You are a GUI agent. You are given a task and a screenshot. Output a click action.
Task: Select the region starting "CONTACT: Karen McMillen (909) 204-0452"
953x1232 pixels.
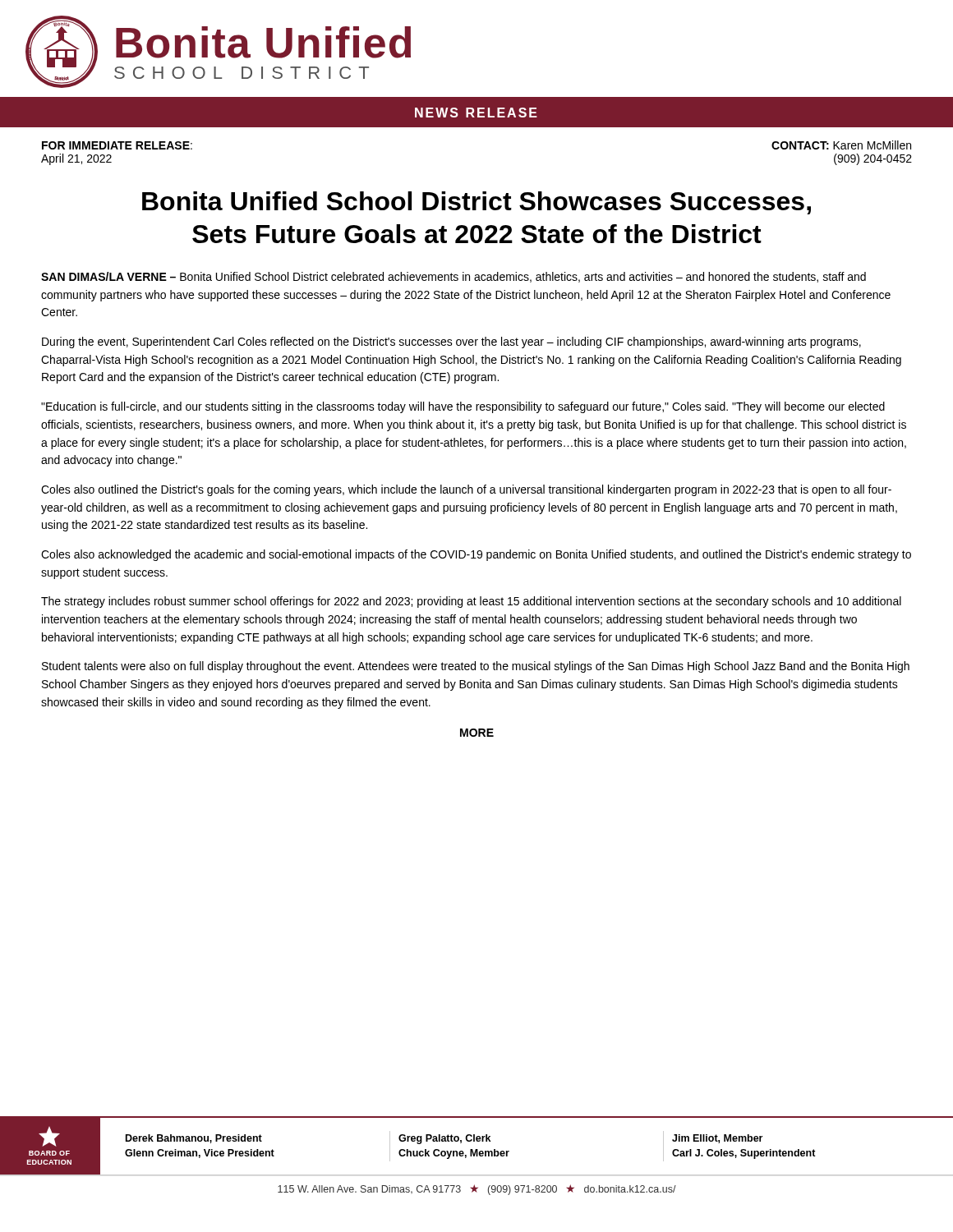click(842, 152)
